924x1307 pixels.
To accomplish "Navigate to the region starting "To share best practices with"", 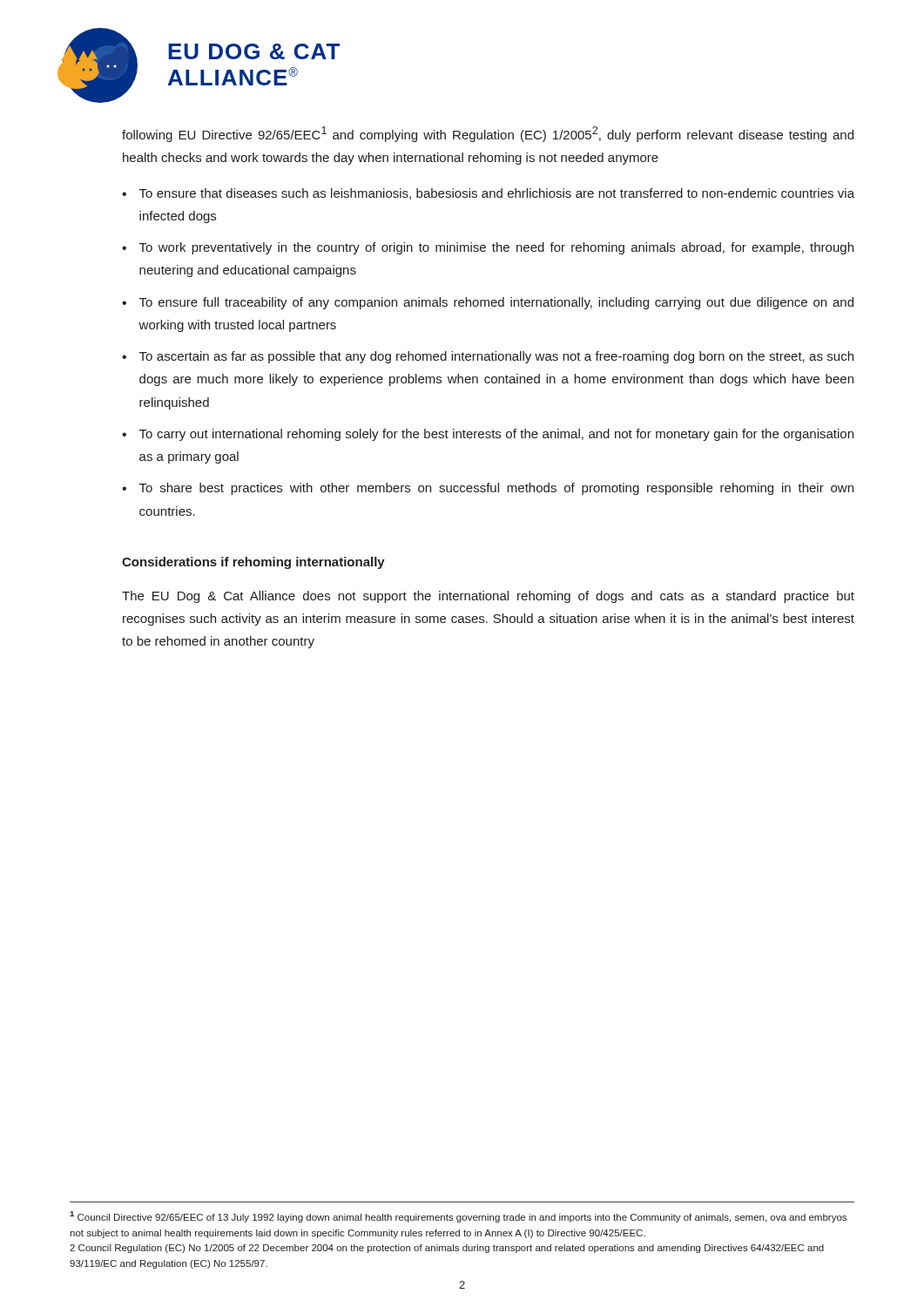I will pyautogui.click(x=497, y=500).
